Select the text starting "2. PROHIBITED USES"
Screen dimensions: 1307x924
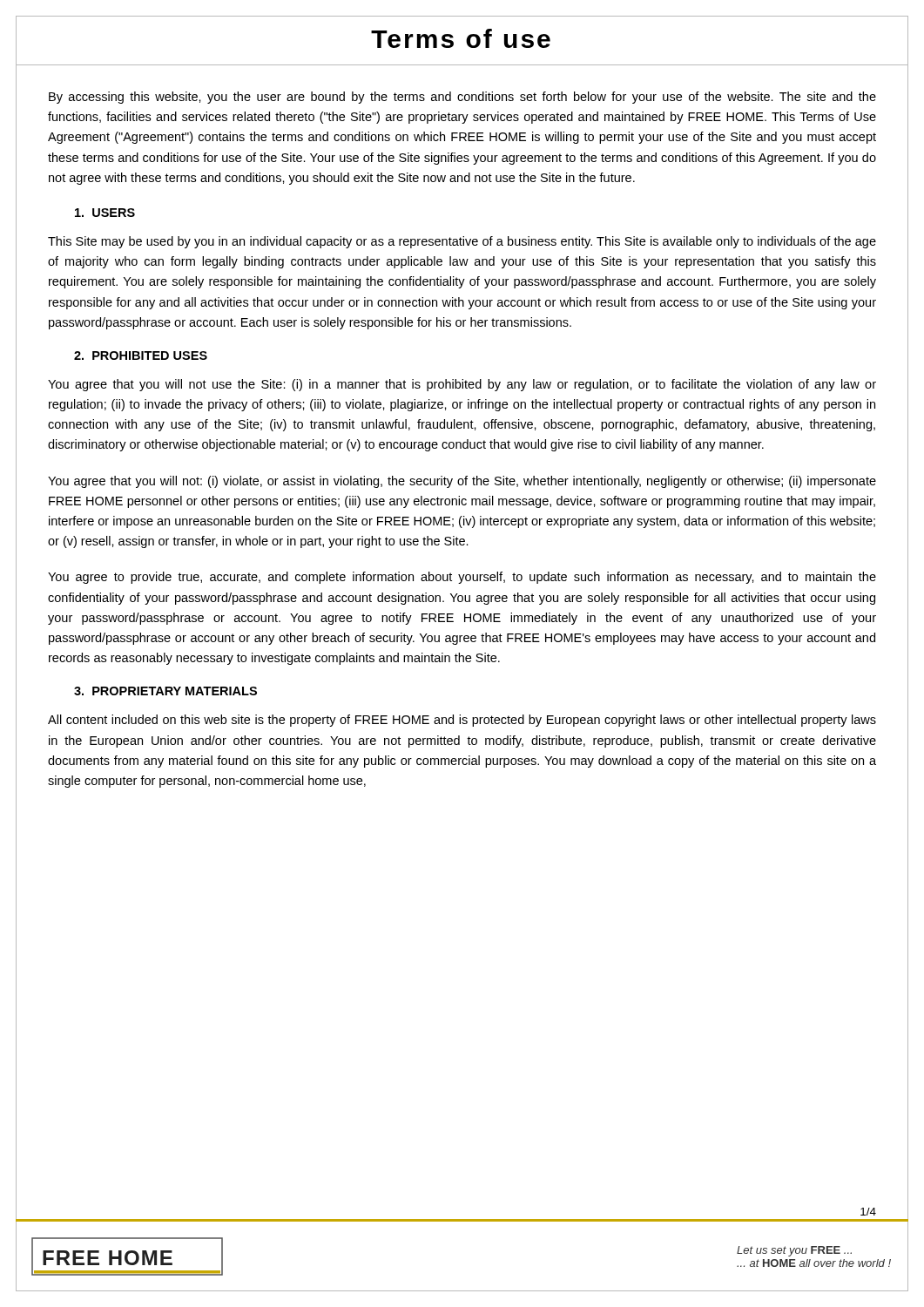[x=141, y=355]
